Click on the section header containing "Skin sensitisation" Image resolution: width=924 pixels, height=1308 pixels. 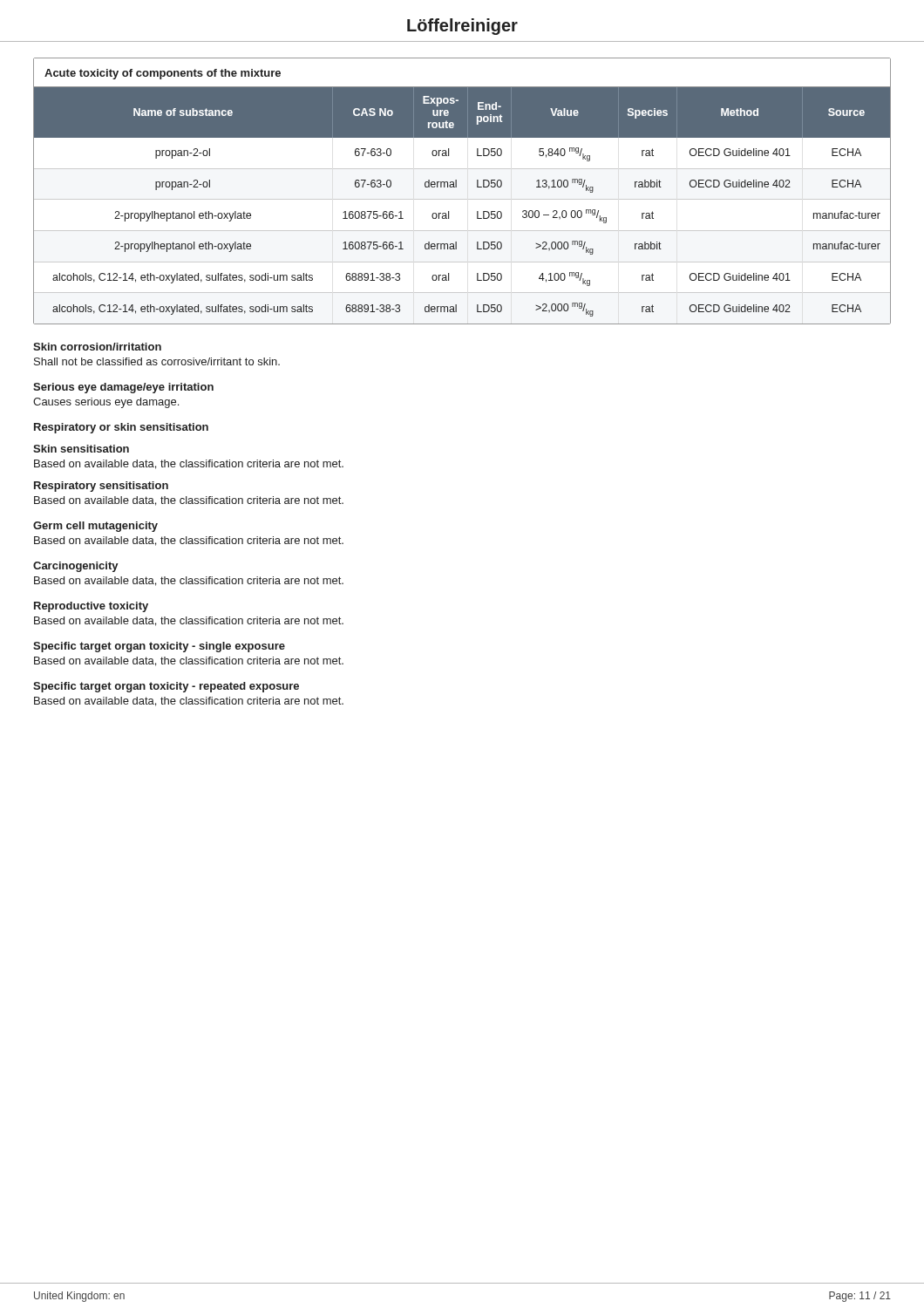[81, 449]
